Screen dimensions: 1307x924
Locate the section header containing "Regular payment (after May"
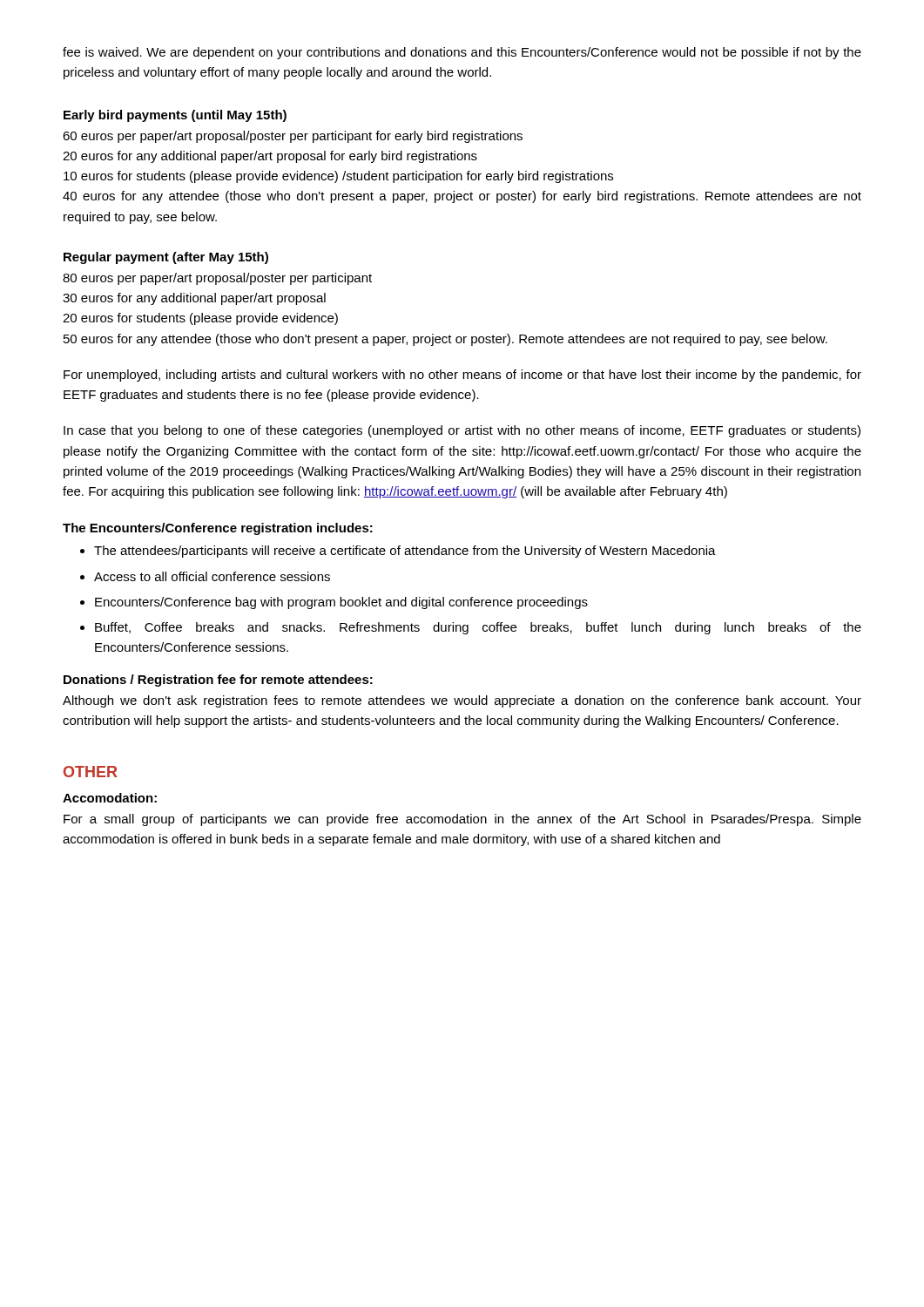pyautogui.click(x=166, y=256)
